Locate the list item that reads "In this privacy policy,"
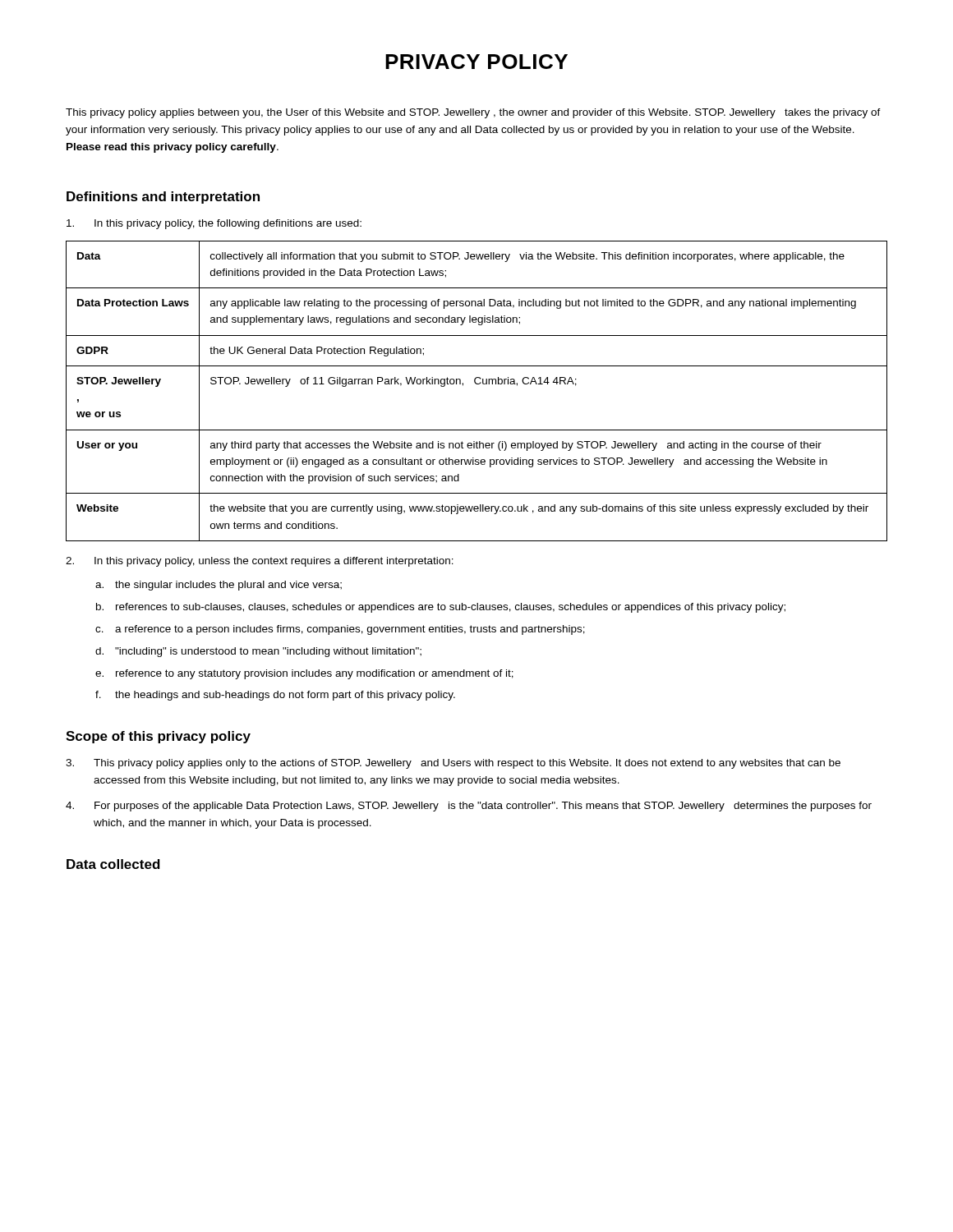 pyautogui.click(x=214, y=224)
